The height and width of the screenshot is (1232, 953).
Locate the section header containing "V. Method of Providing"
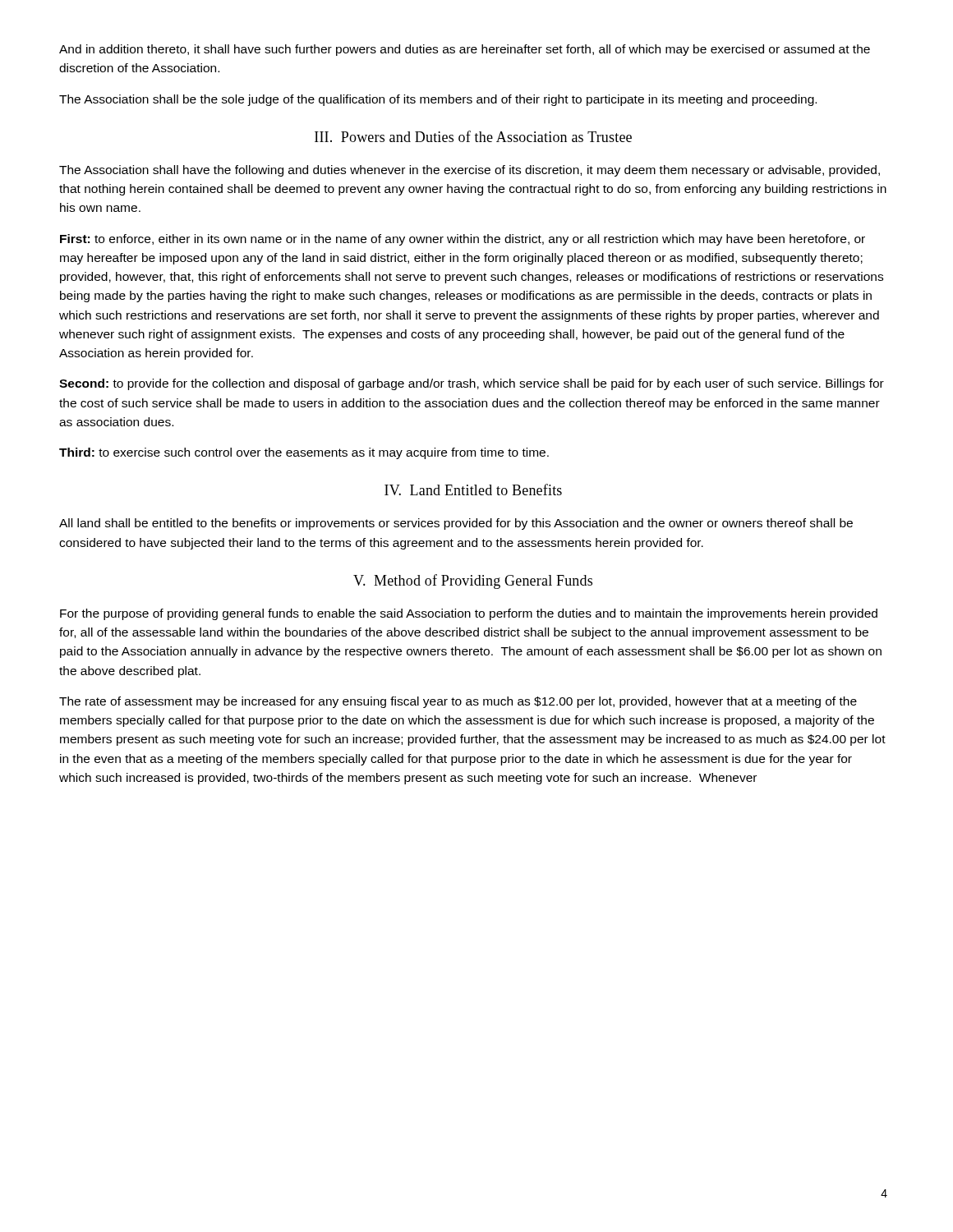coord(473,580)
